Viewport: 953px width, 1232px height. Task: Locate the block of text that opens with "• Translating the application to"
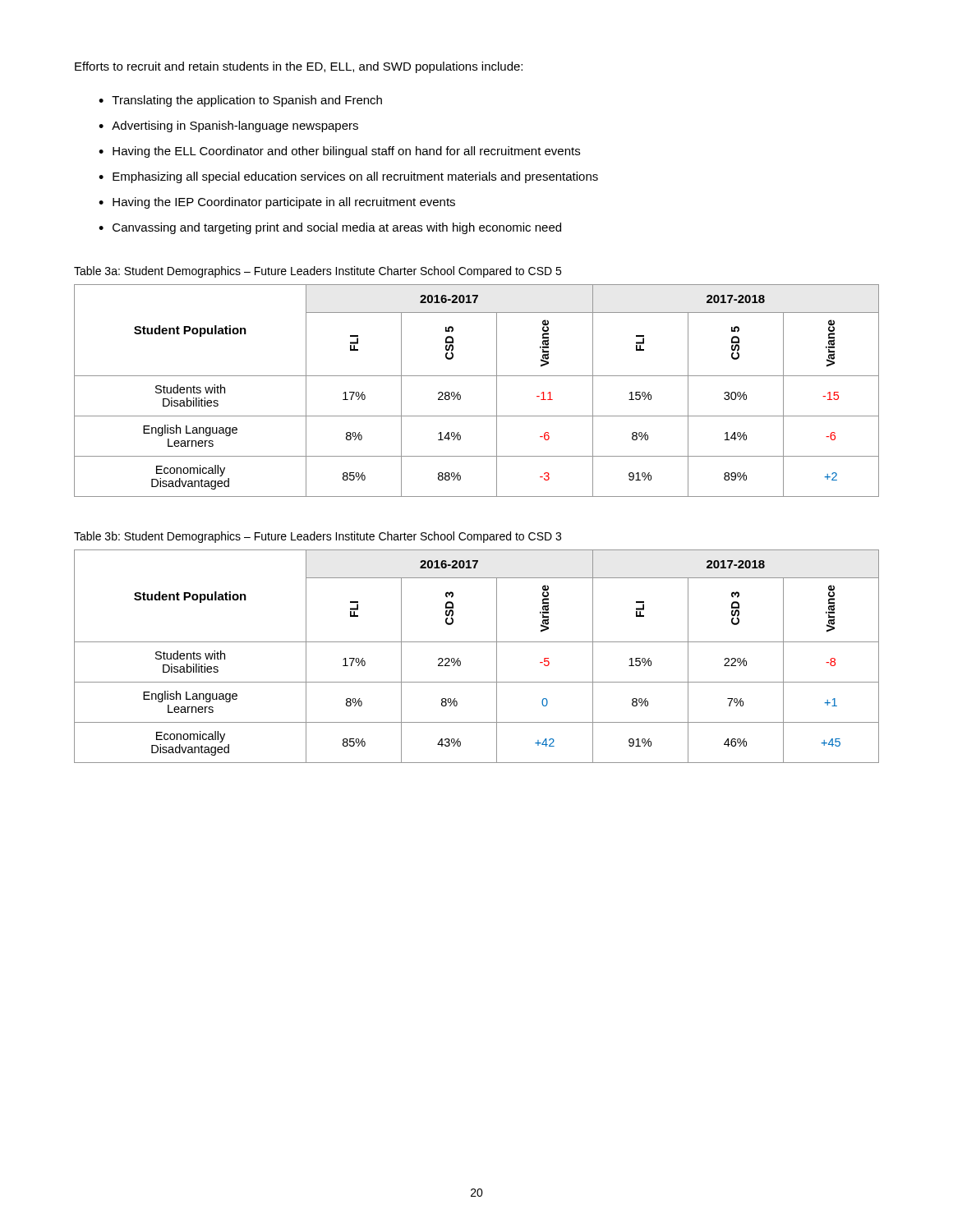coord(241,101)
